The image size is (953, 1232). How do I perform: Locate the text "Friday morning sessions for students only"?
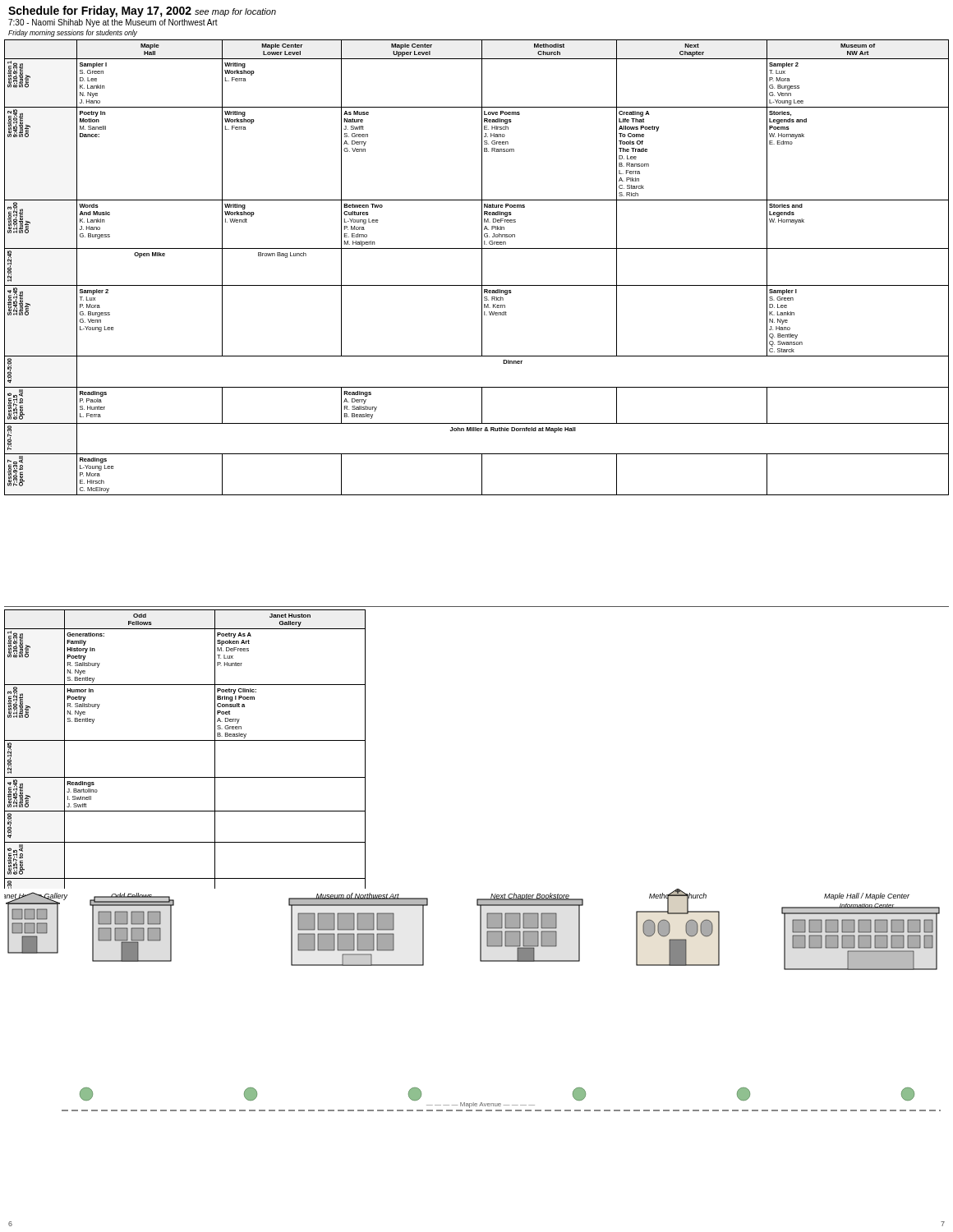73,33
